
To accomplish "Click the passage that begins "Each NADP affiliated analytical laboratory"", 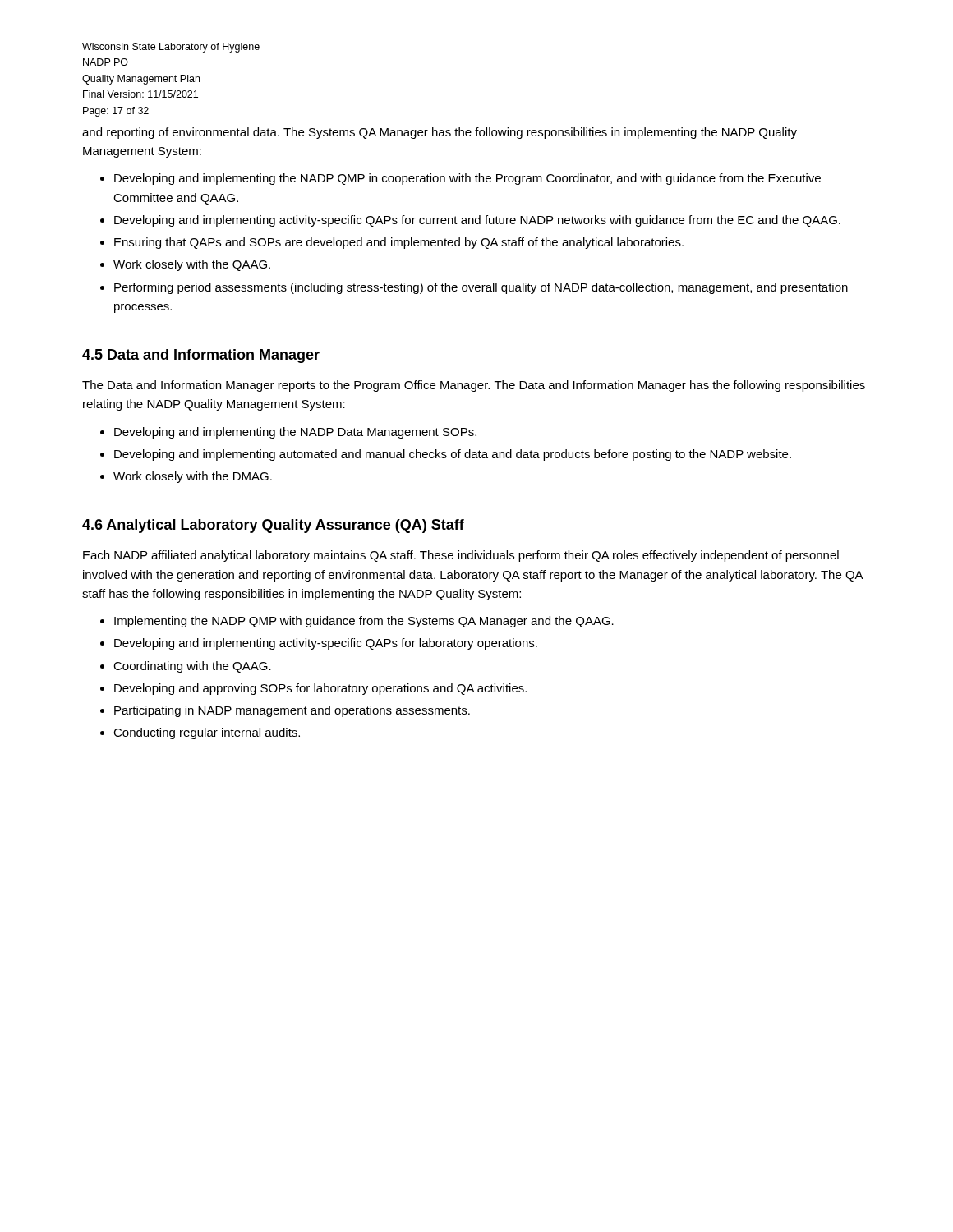I will tap(472, 574).
